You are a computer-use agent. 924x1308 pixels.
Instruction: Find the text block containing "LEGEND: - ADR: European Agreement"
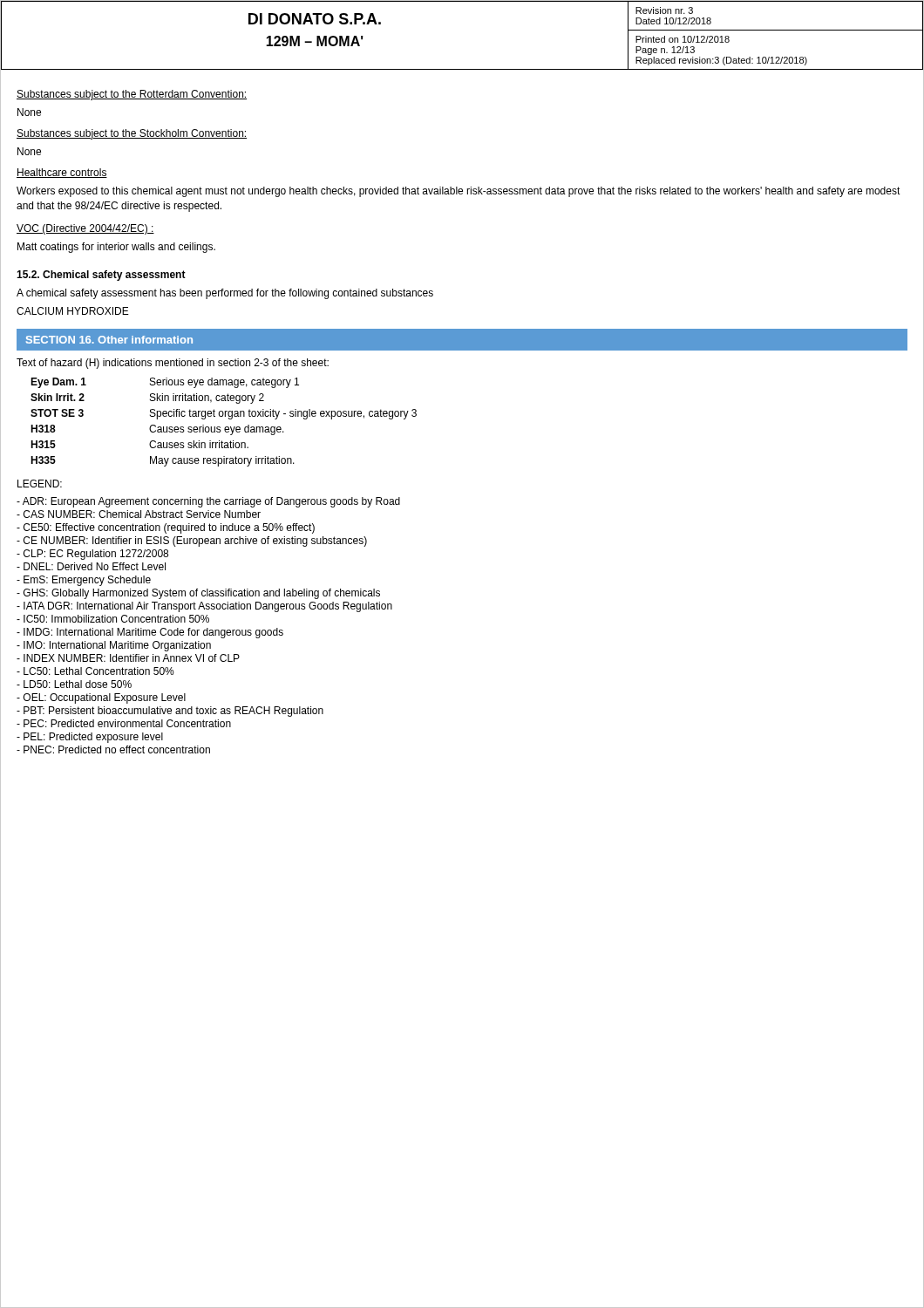point(40,484)
